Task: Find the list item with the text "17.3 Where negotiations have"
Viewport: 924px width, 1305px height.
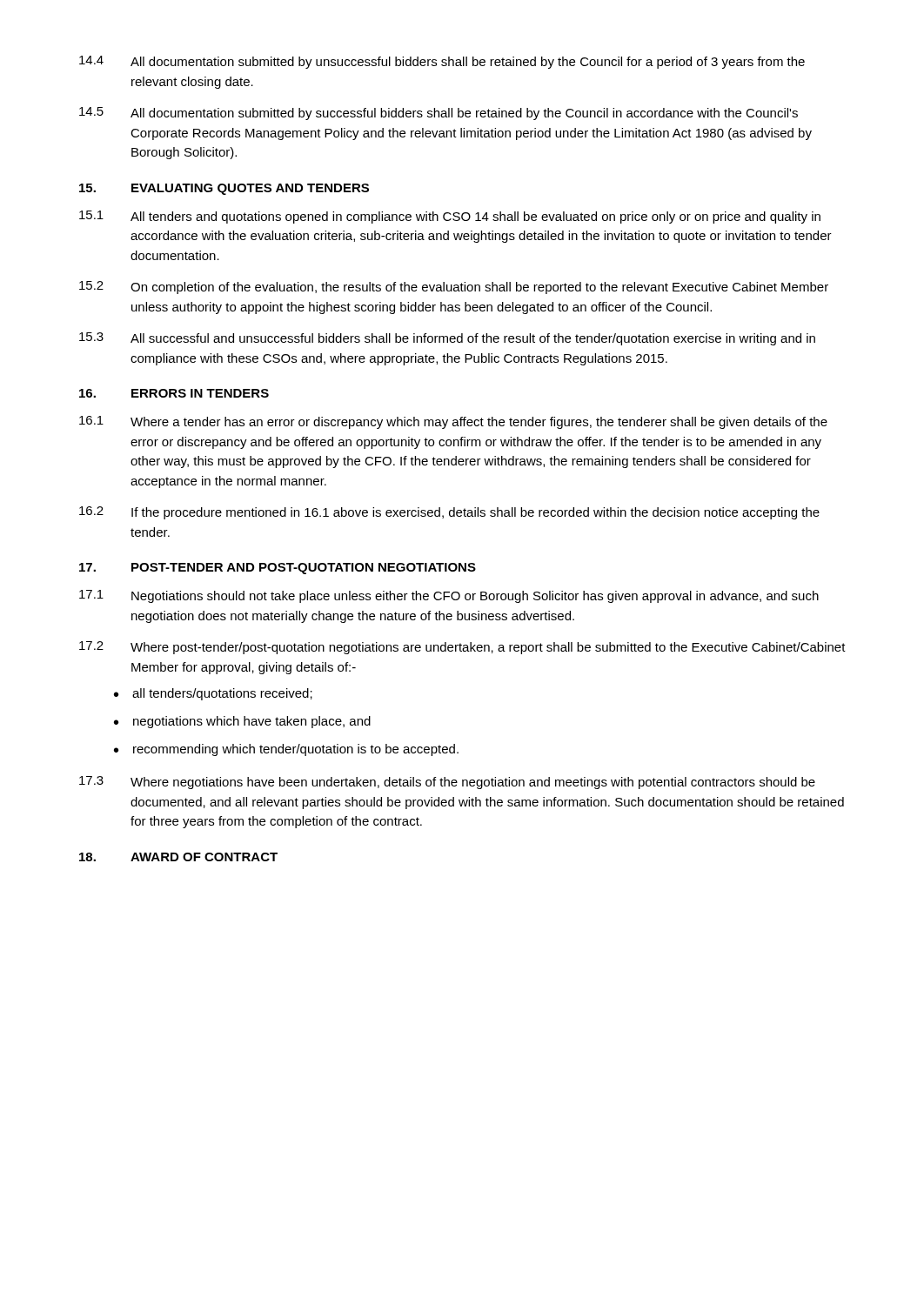Action: click(x=462, y=802)
